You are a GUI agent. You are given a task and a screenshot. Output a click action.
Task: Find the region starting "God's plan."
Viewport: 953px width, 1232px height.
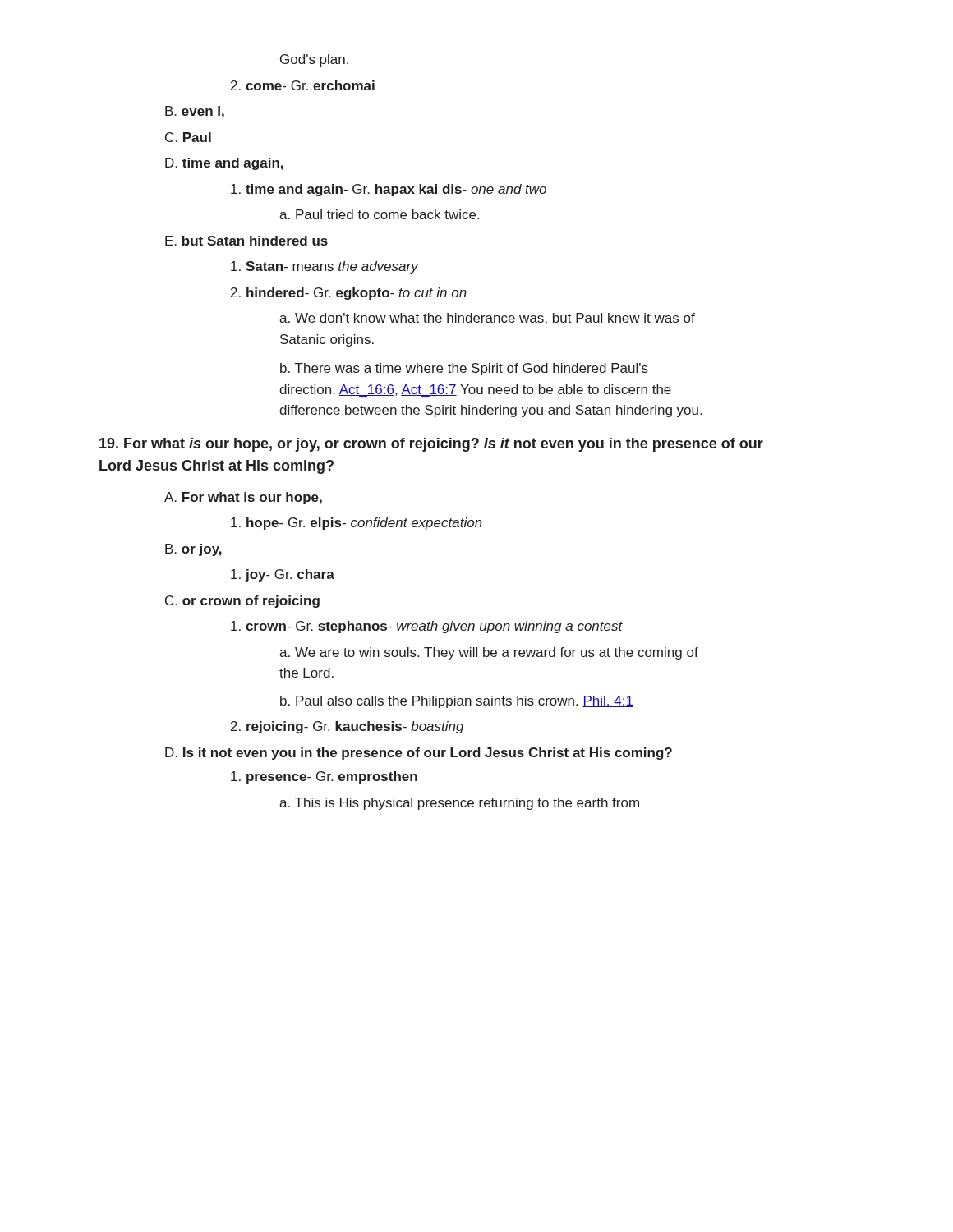314,60
